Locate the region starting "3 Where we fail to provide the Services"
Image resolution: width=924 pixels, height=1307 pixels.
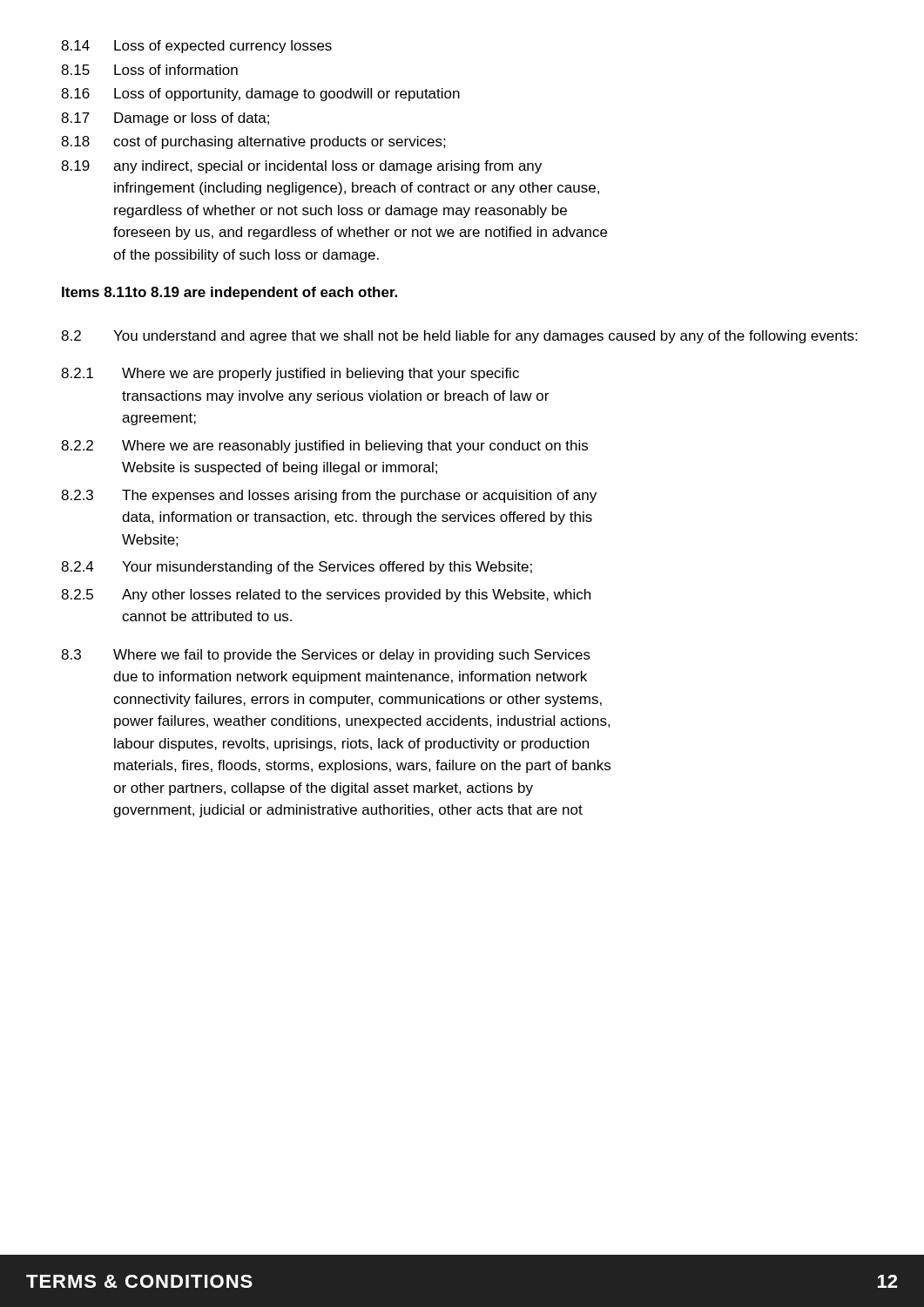point(462,732)
